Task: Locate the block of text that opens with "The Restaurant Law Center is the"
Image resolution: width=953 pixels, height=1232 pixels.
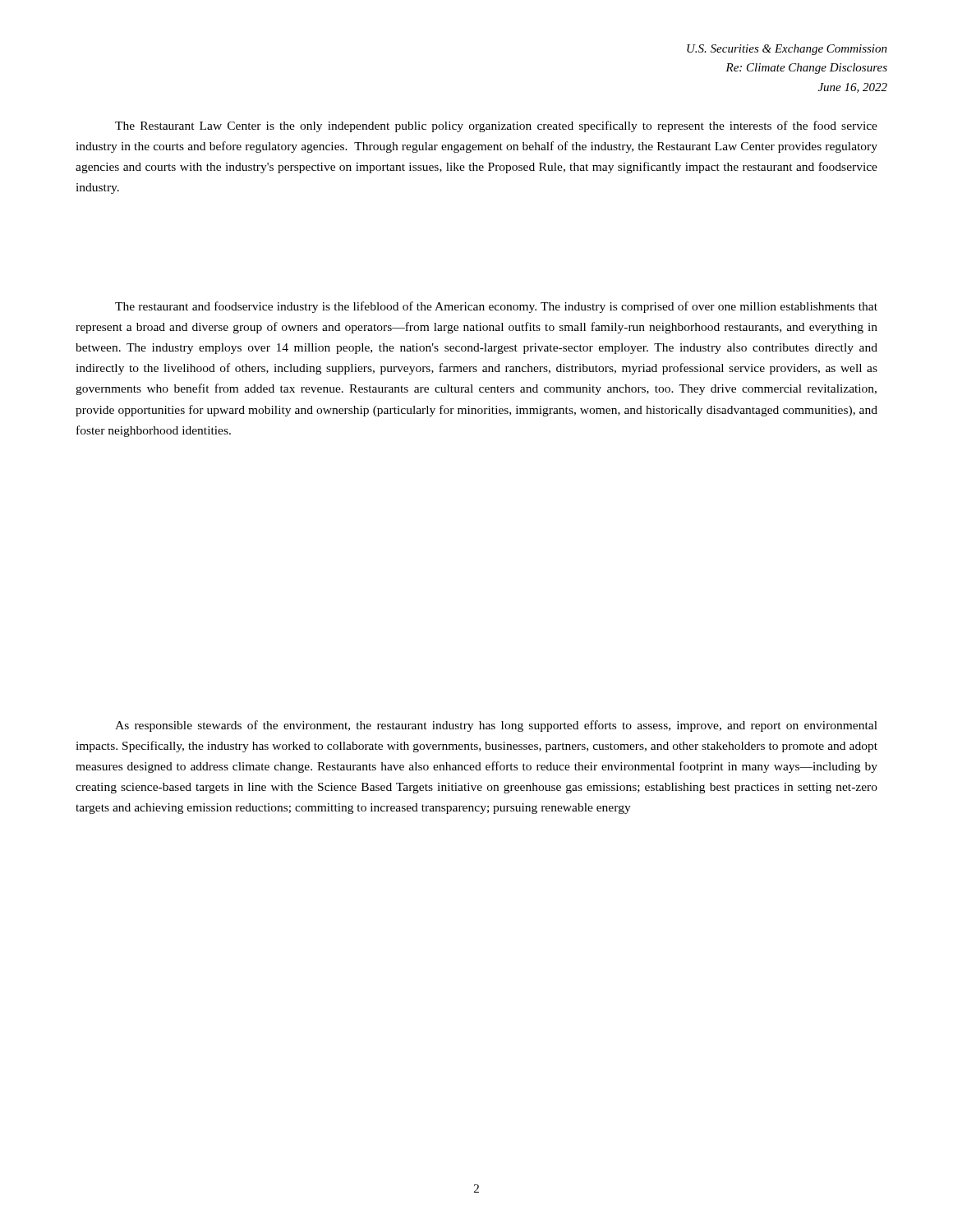Action: (476, 156)
